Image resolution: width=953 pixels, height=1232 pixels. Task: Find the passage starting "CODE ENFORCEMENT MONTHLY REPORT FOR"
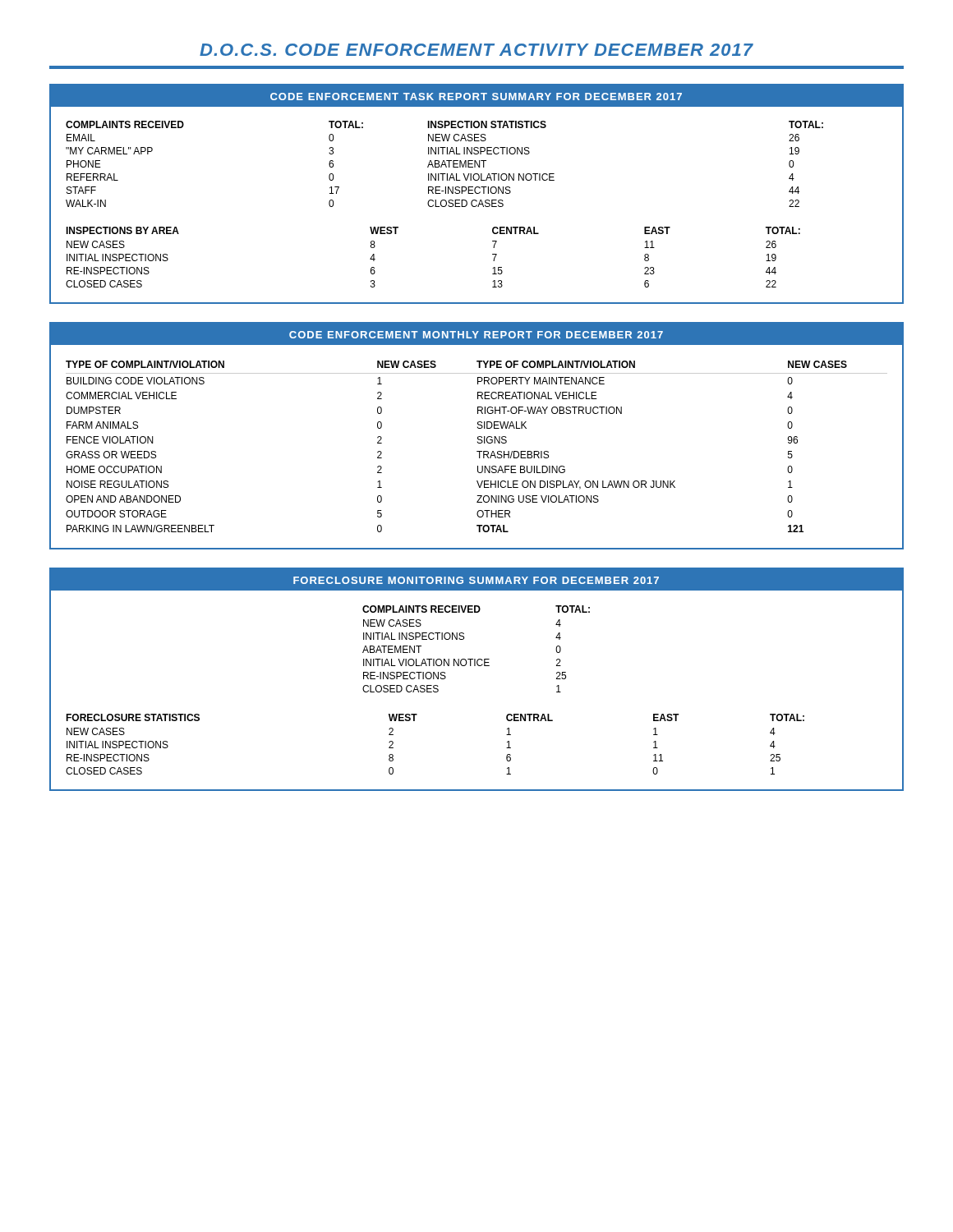point(476,335)
